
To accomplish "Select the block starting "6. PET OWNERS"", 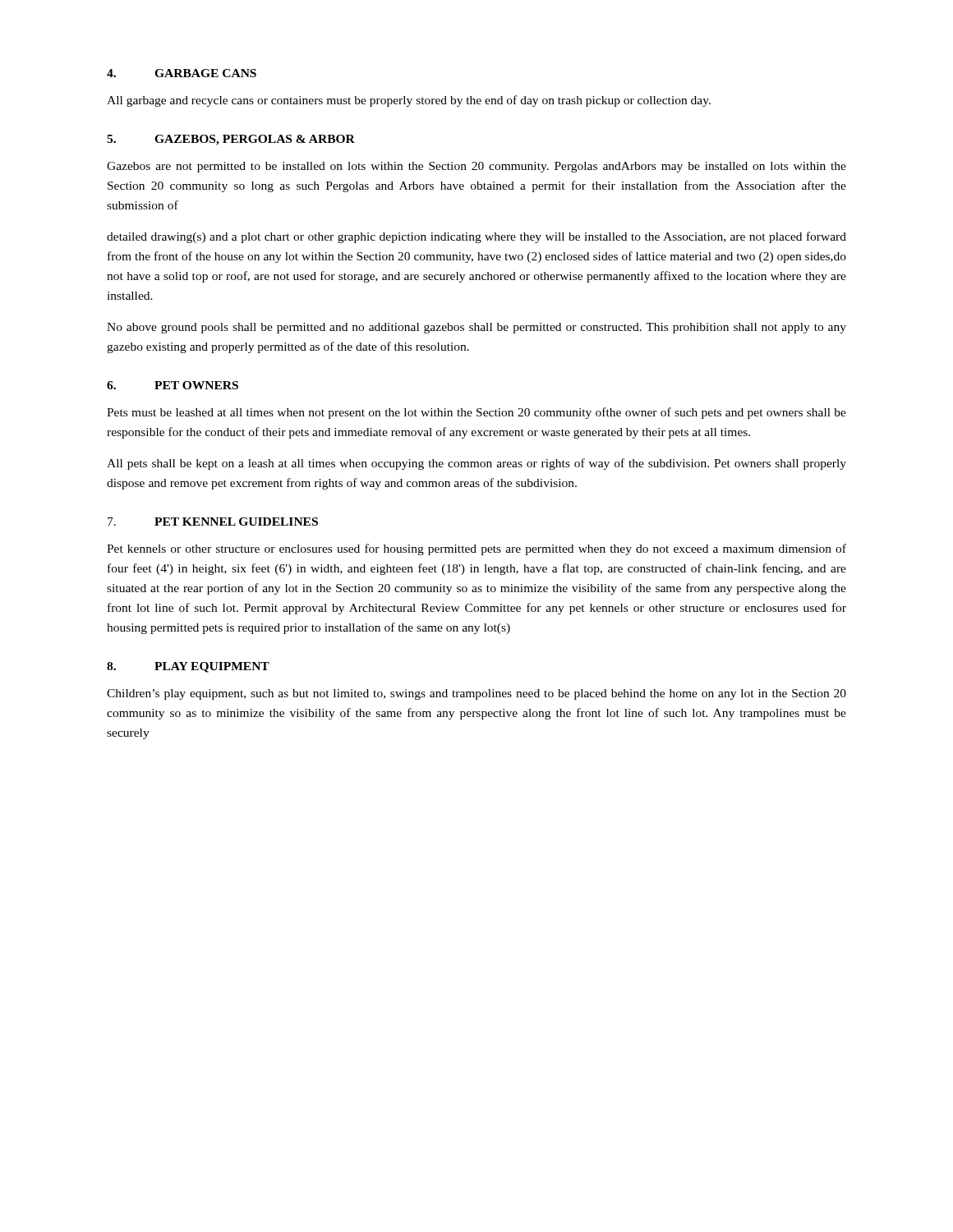I will click(173, 385).
